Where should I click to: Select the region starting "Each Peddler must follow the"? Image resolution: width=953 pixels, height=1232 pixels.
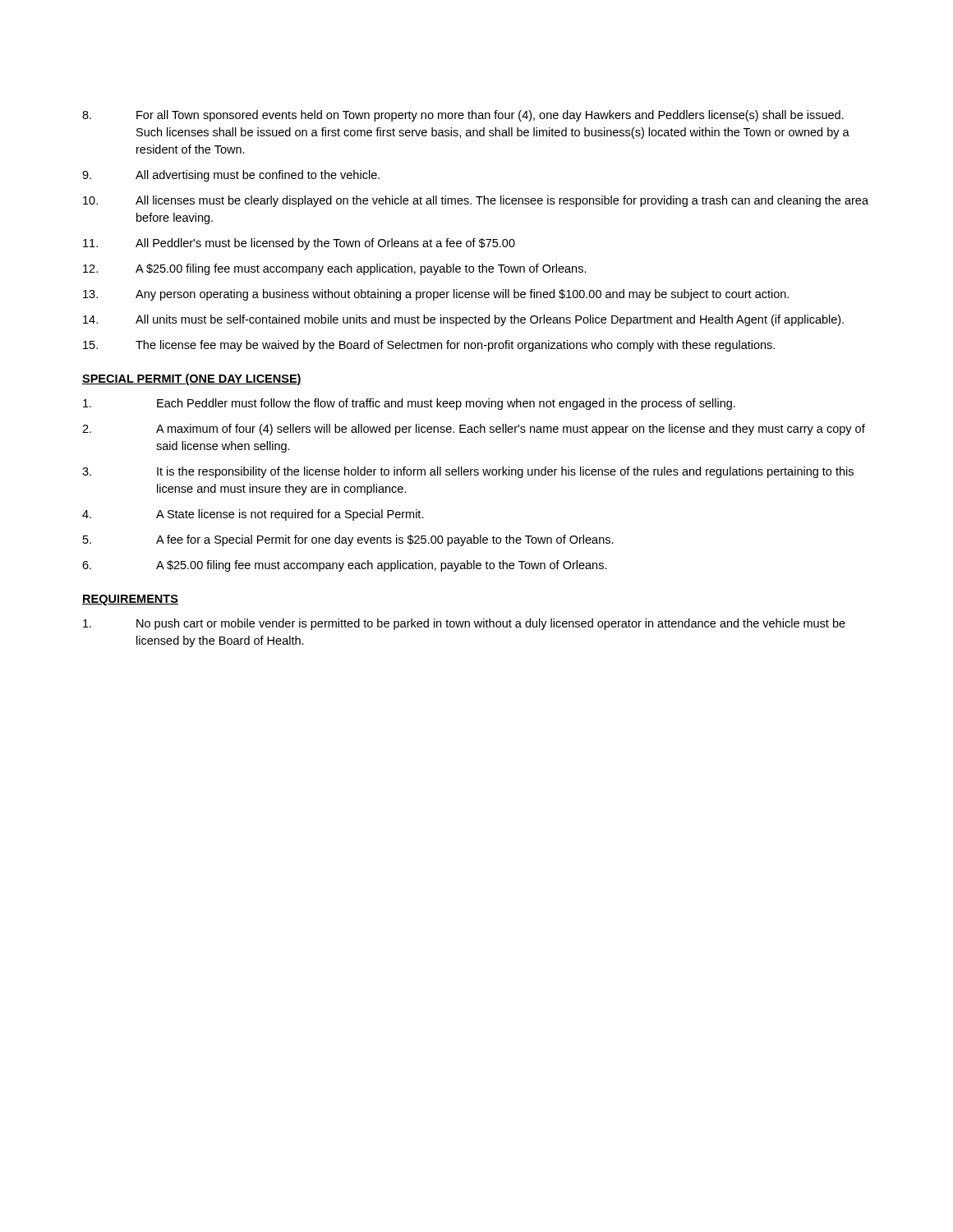[x=476, y=404]
